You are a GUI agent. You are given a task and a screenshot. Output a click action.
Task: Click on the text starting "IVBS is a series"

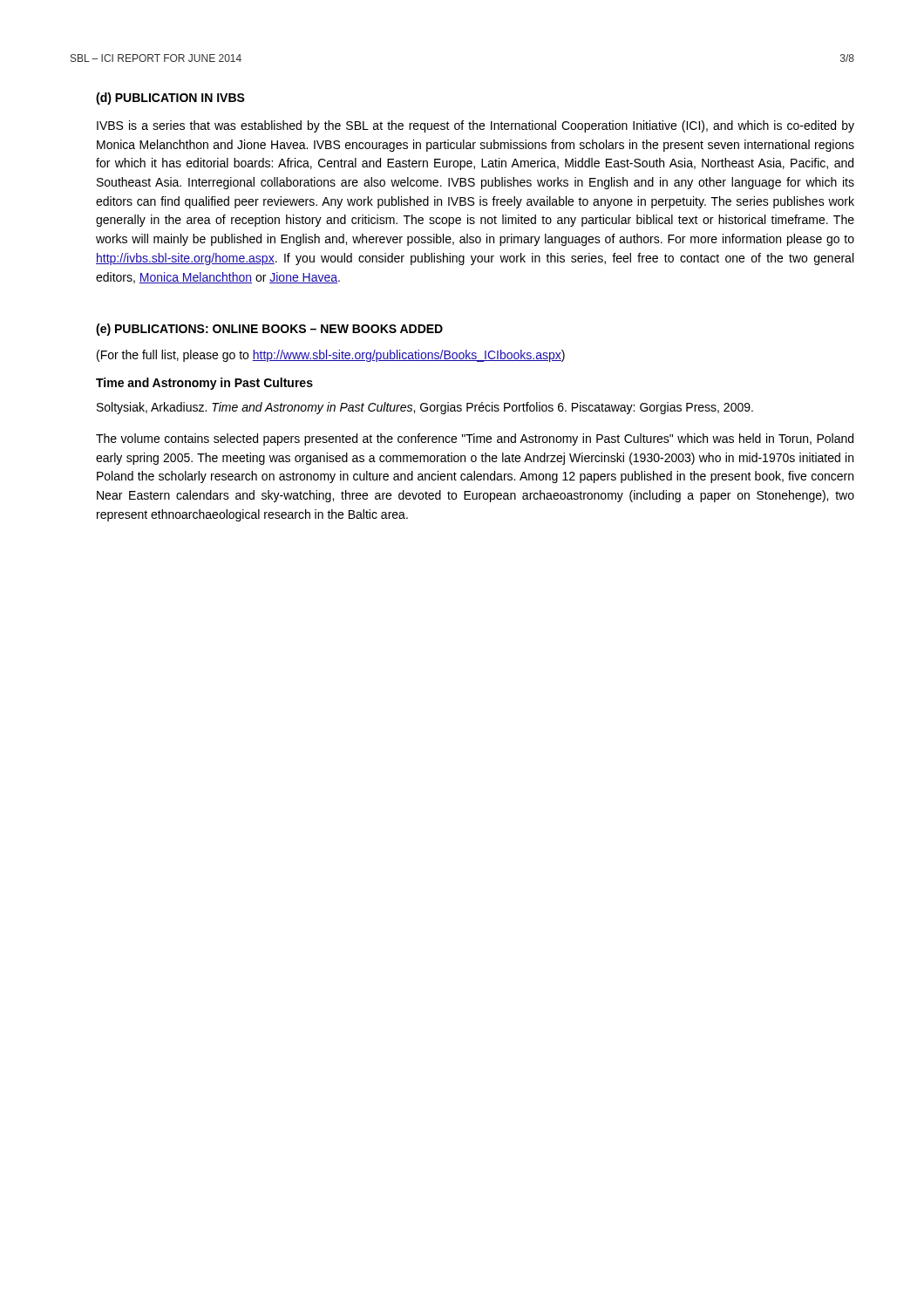point(475,201)
